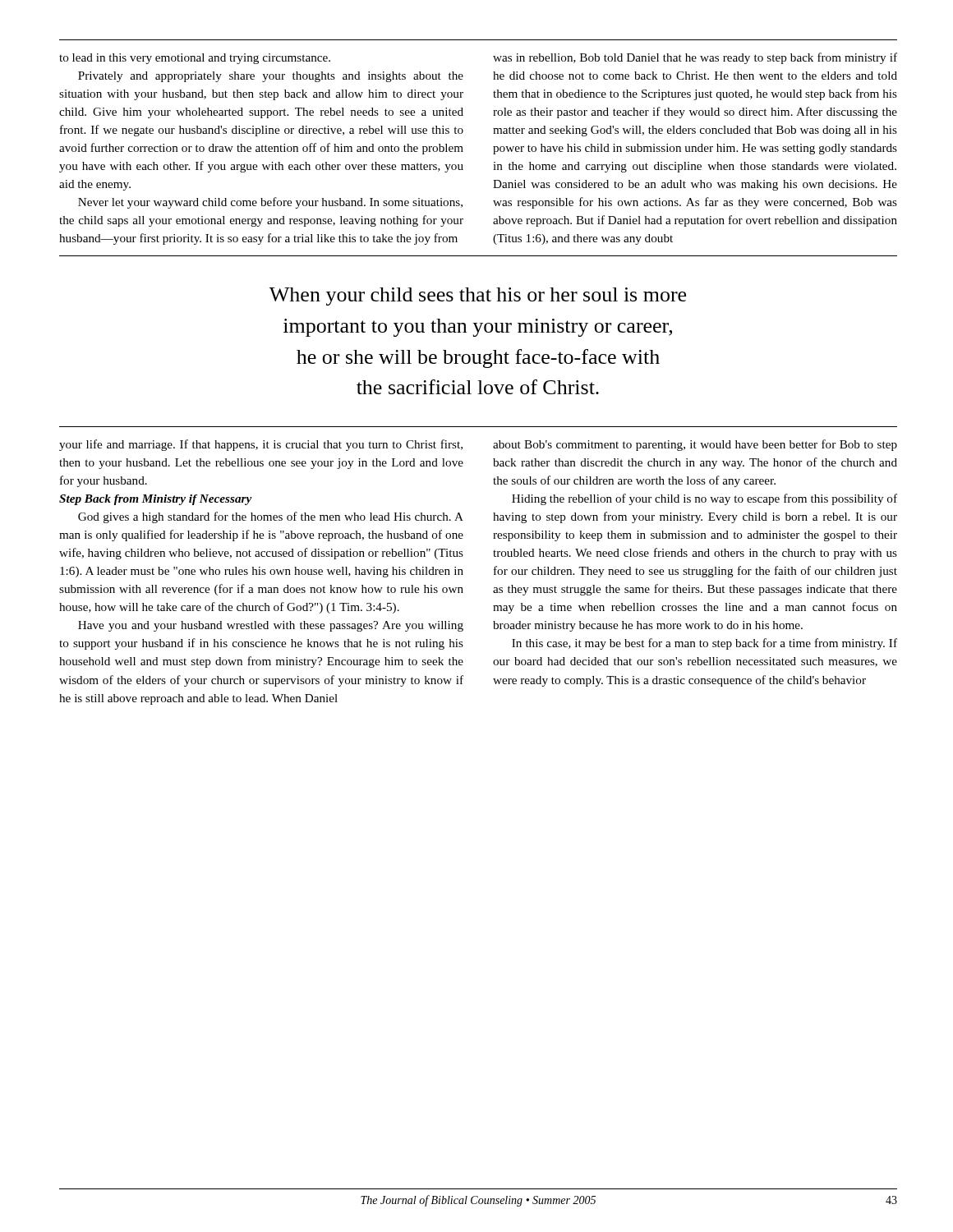Point to the block beginning "about Bob's commitment to parenting, it would have"
953x1232 pixels.
click(695, 562)
